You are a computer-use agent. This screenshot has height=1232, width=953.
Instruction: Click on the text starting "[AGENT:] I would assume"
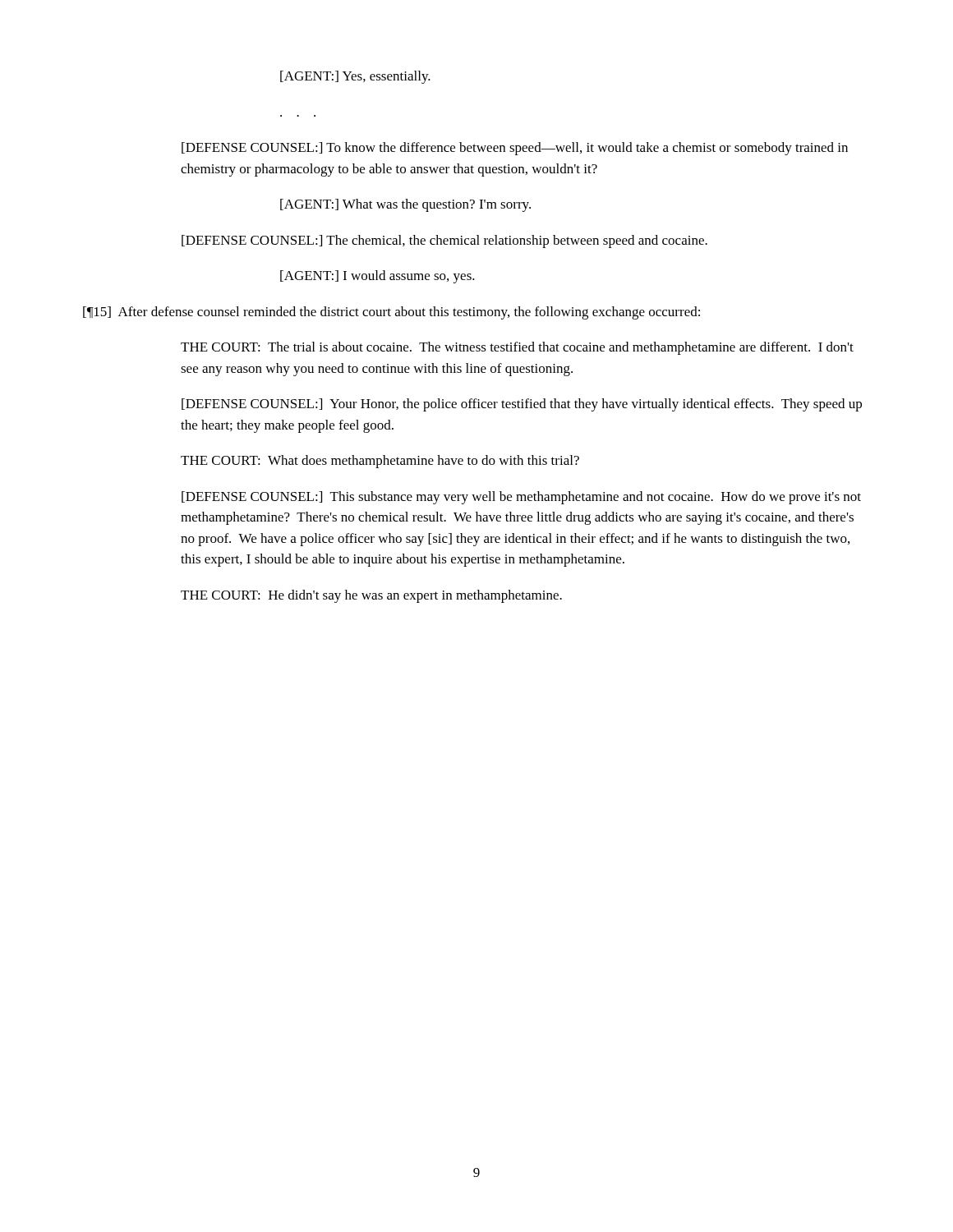coord(377,276)
